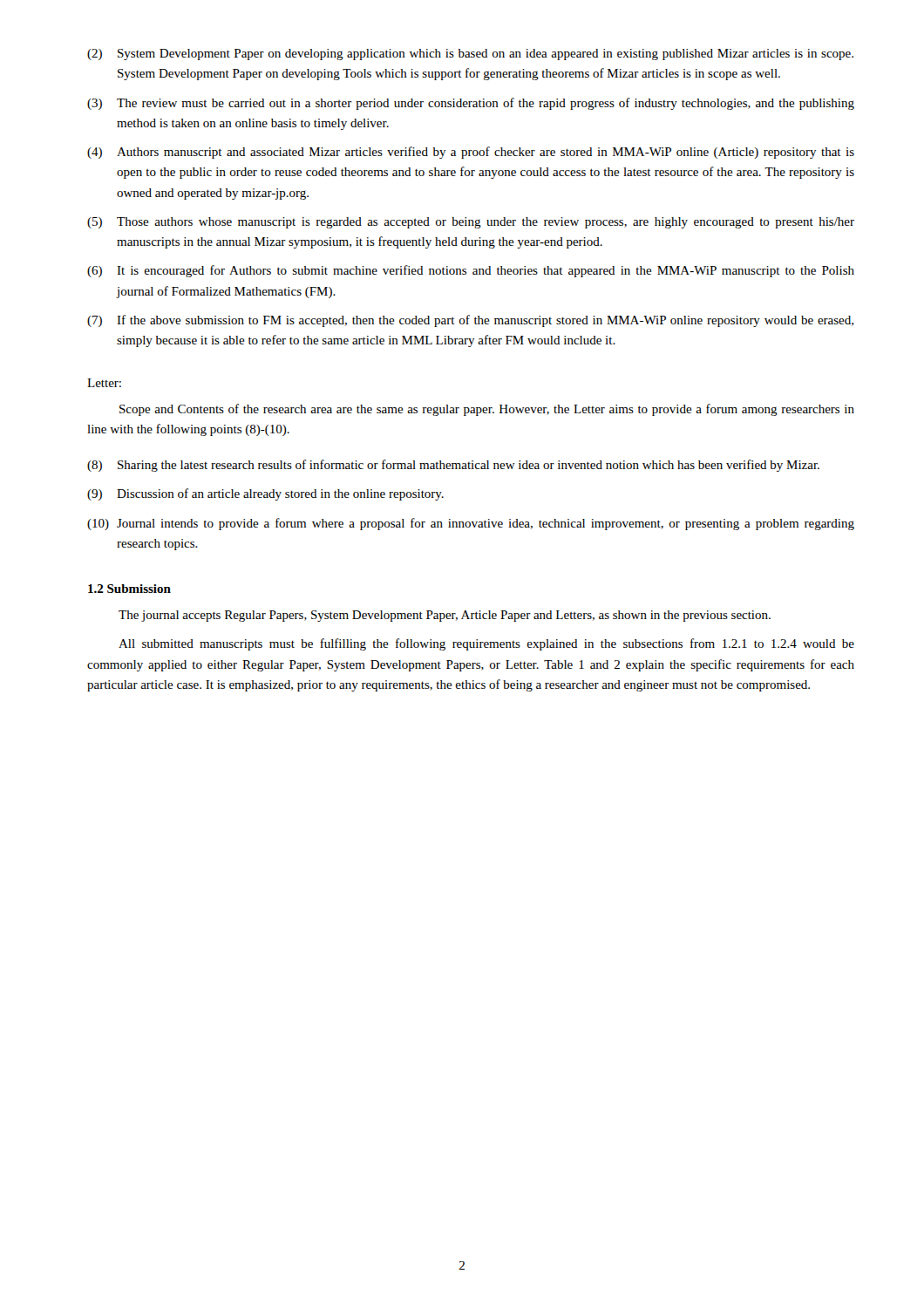Point to the passage starting "1.2 Submission"

point(129,589)
